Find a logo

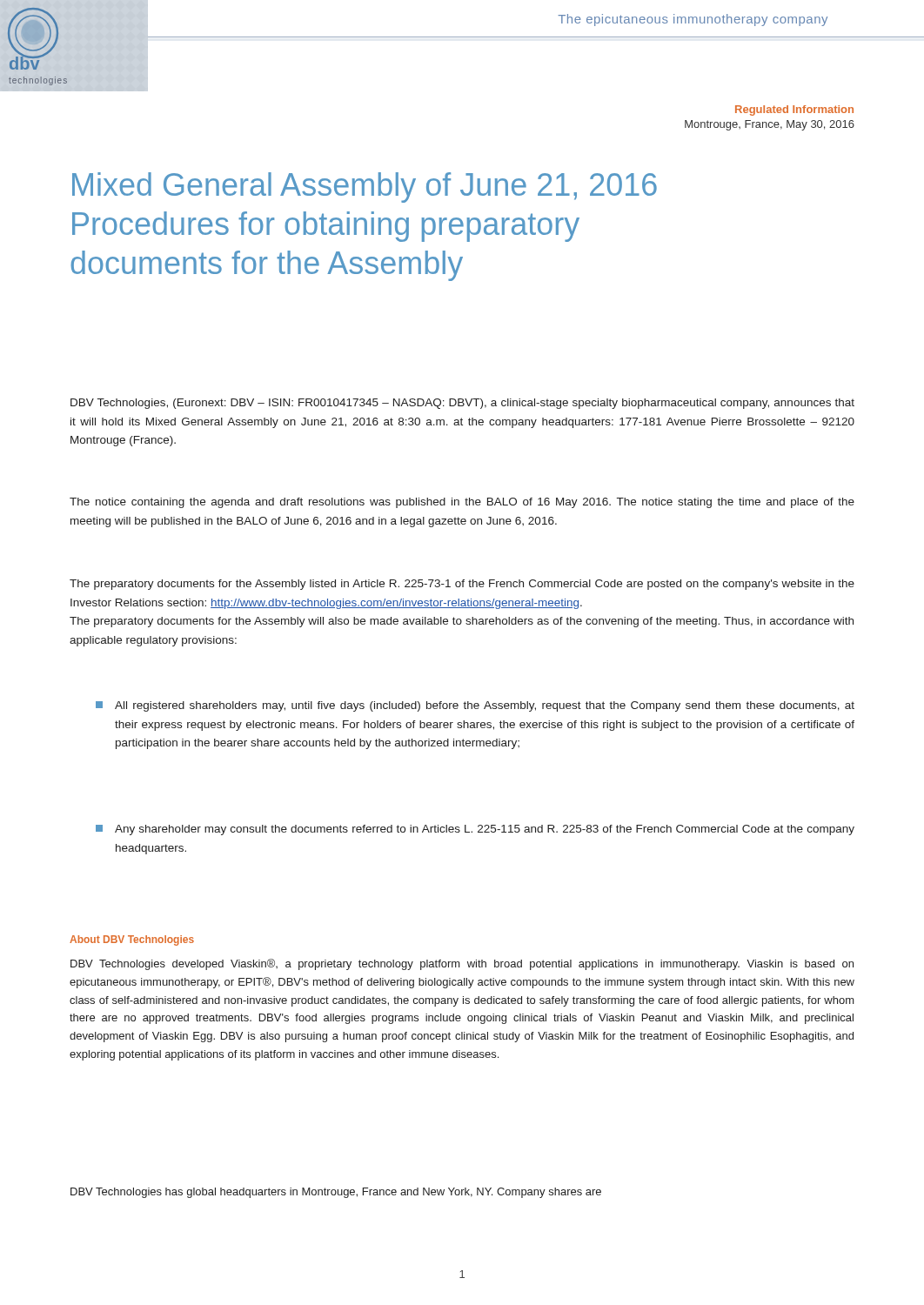click(74, 46)
